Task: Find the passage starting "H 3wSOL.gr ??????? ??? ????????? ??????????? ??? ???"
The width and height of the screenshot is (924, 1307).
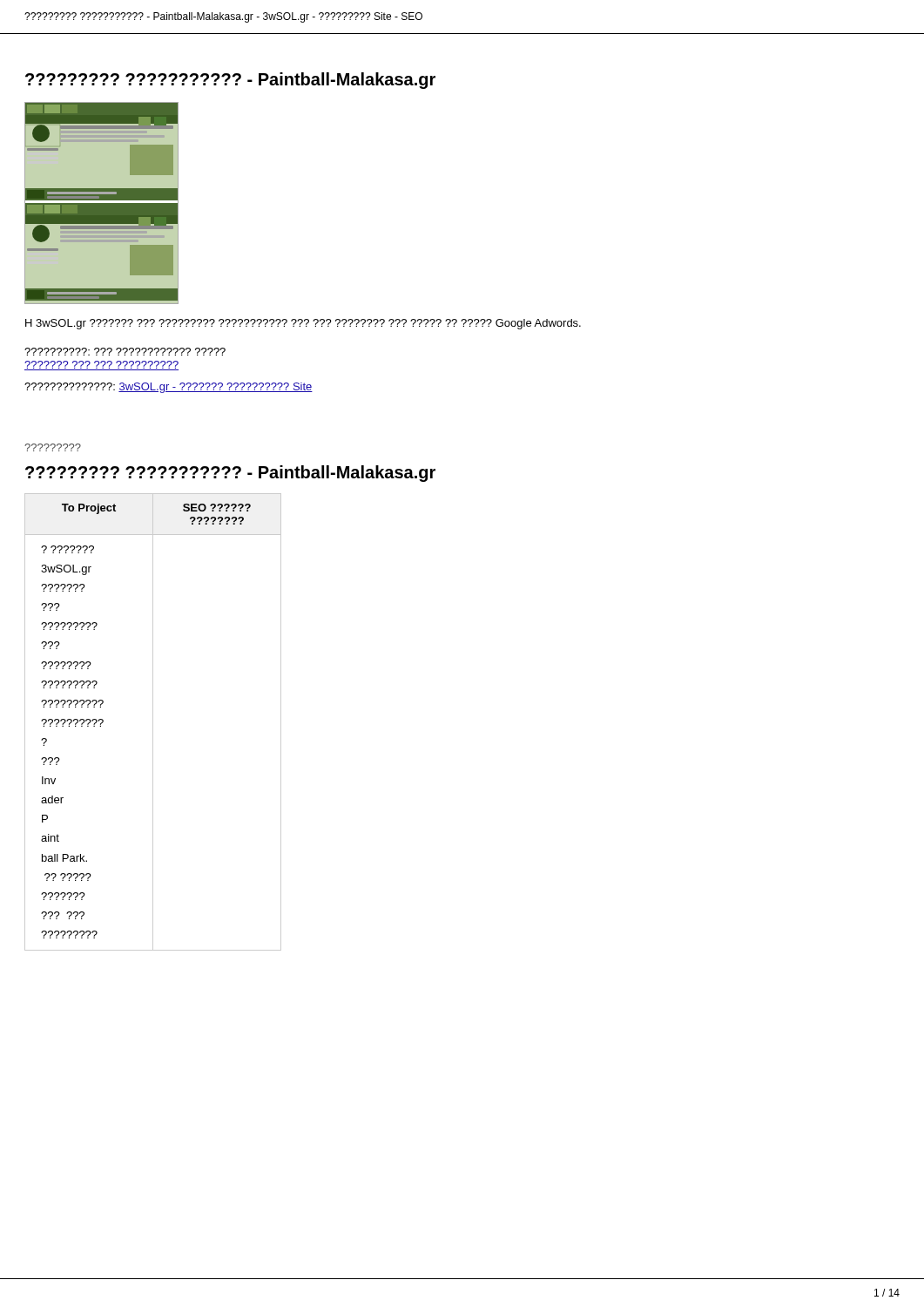Action: click(x=303, y=323)
